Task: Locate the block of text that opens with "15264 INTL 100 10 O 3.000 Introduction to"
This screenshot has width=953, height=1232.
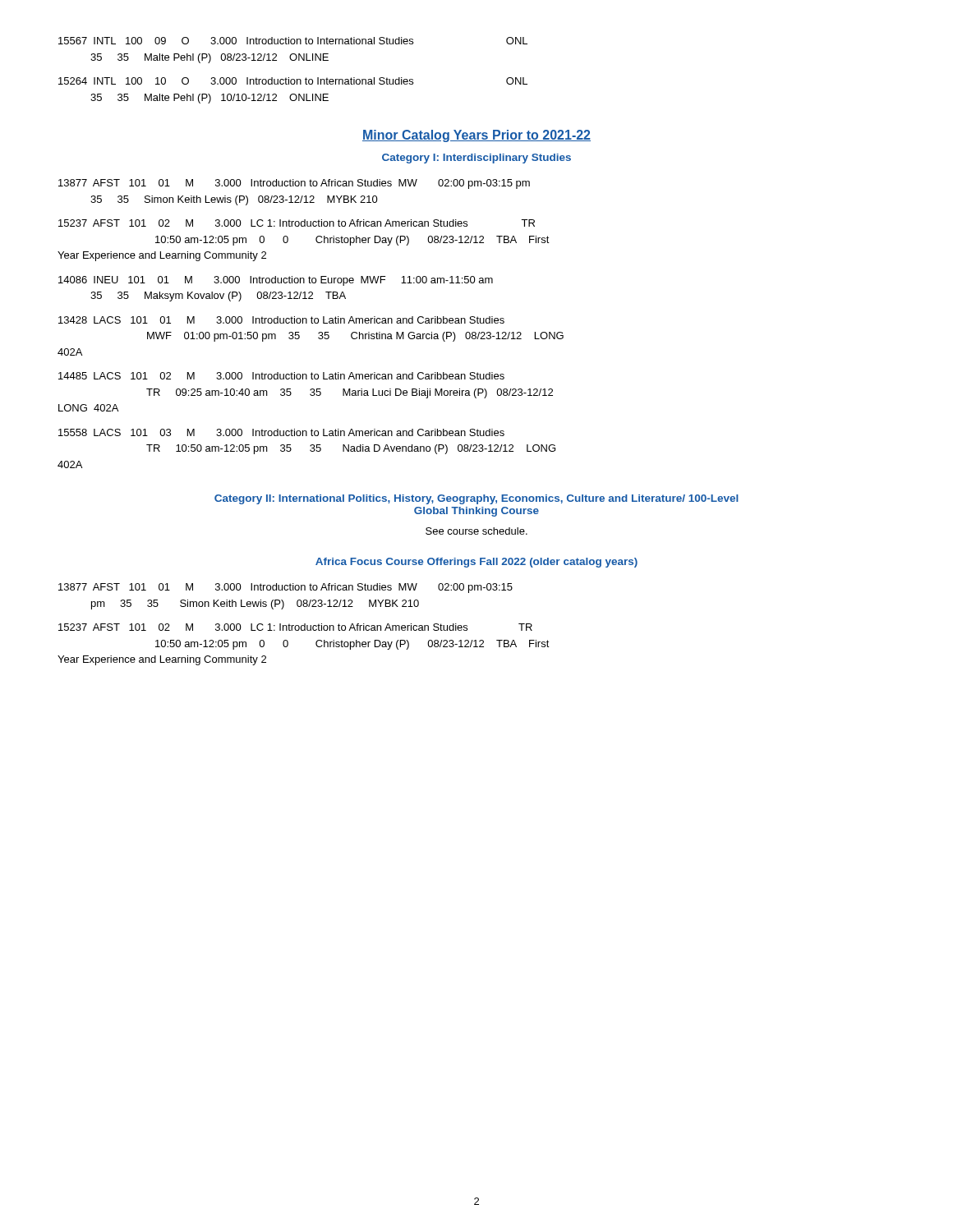Action: pos(293,81)
